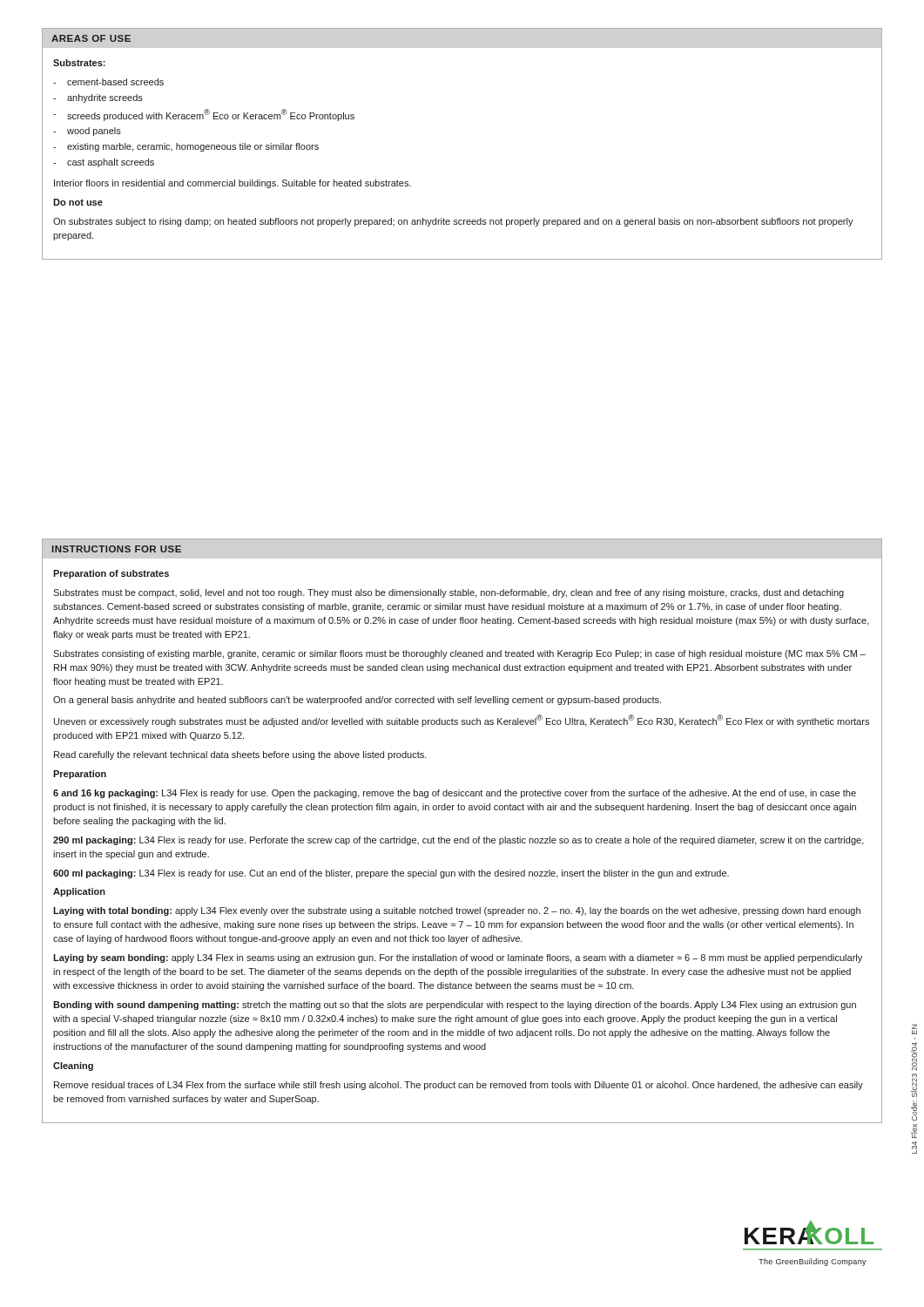This screenshot has height=1307, width=924.
Task: Click the passage that begins "-screeds produced with Keracem® Eco or"
Action: (204, 115)
